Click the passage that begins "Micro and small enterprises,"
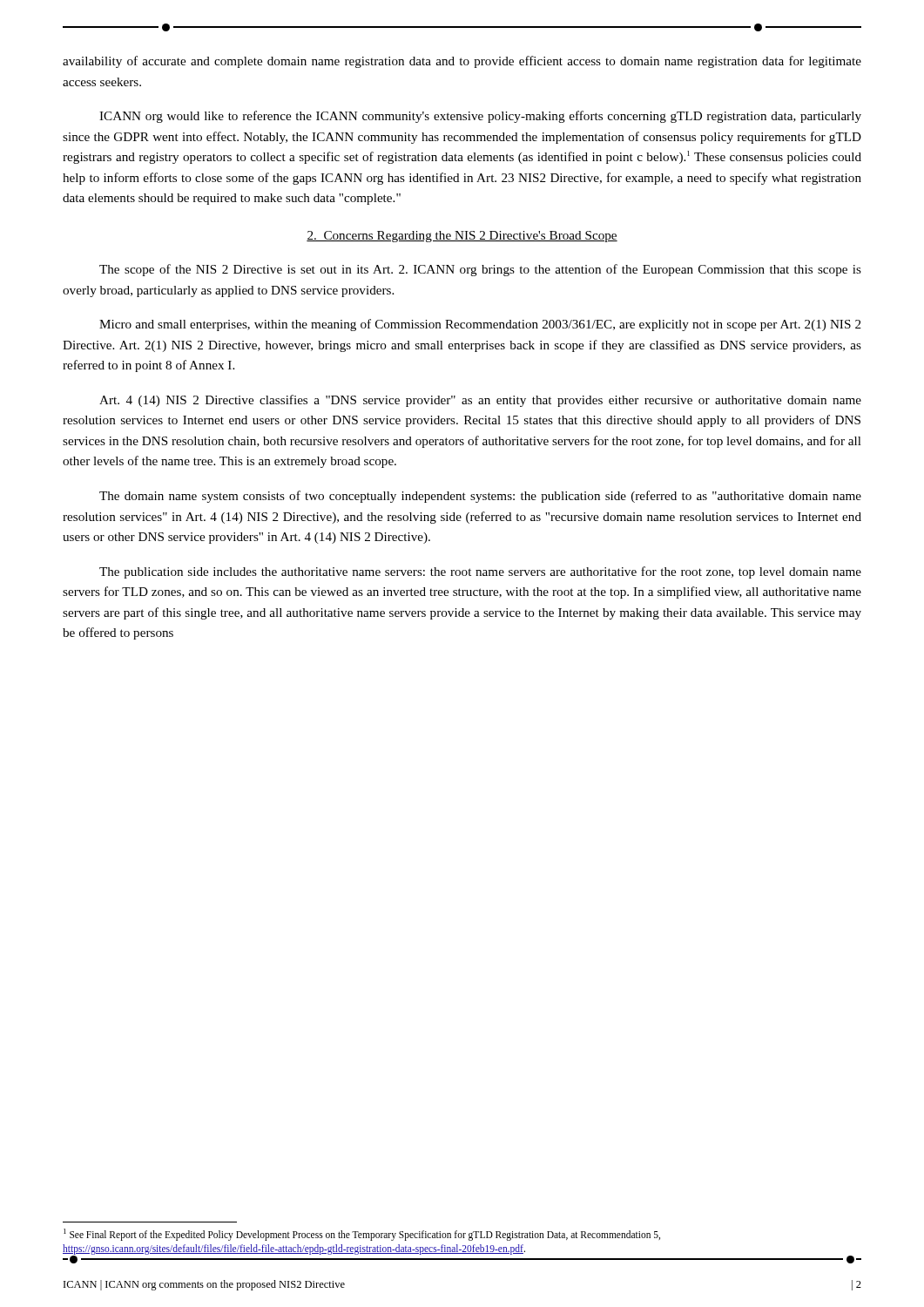924x1307 pixels. pyautogui.click(x=462, y=344)
